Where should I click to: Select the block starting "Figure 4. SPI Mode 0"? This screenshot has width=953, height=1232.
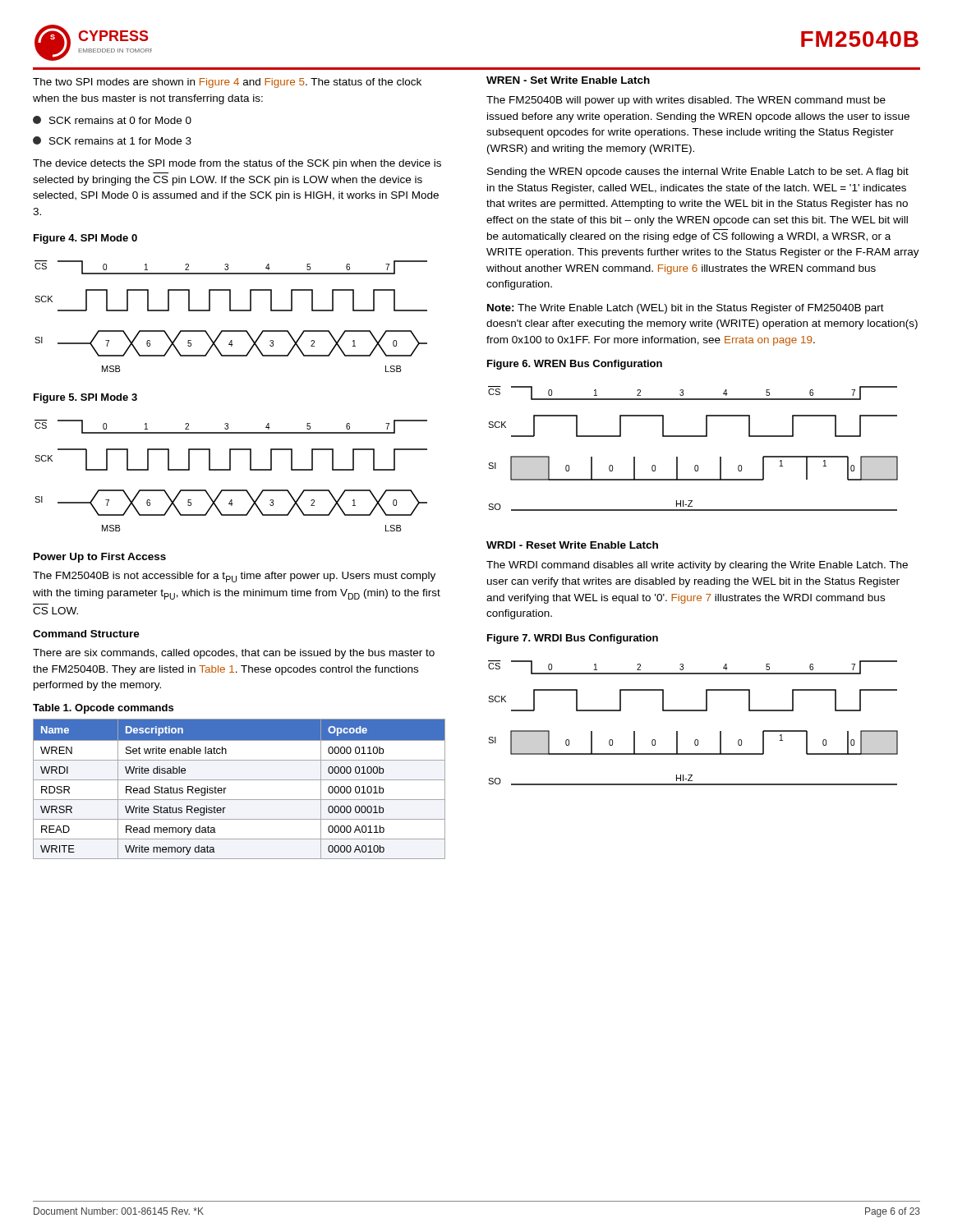pyautogui.click(x=85, y=237)
